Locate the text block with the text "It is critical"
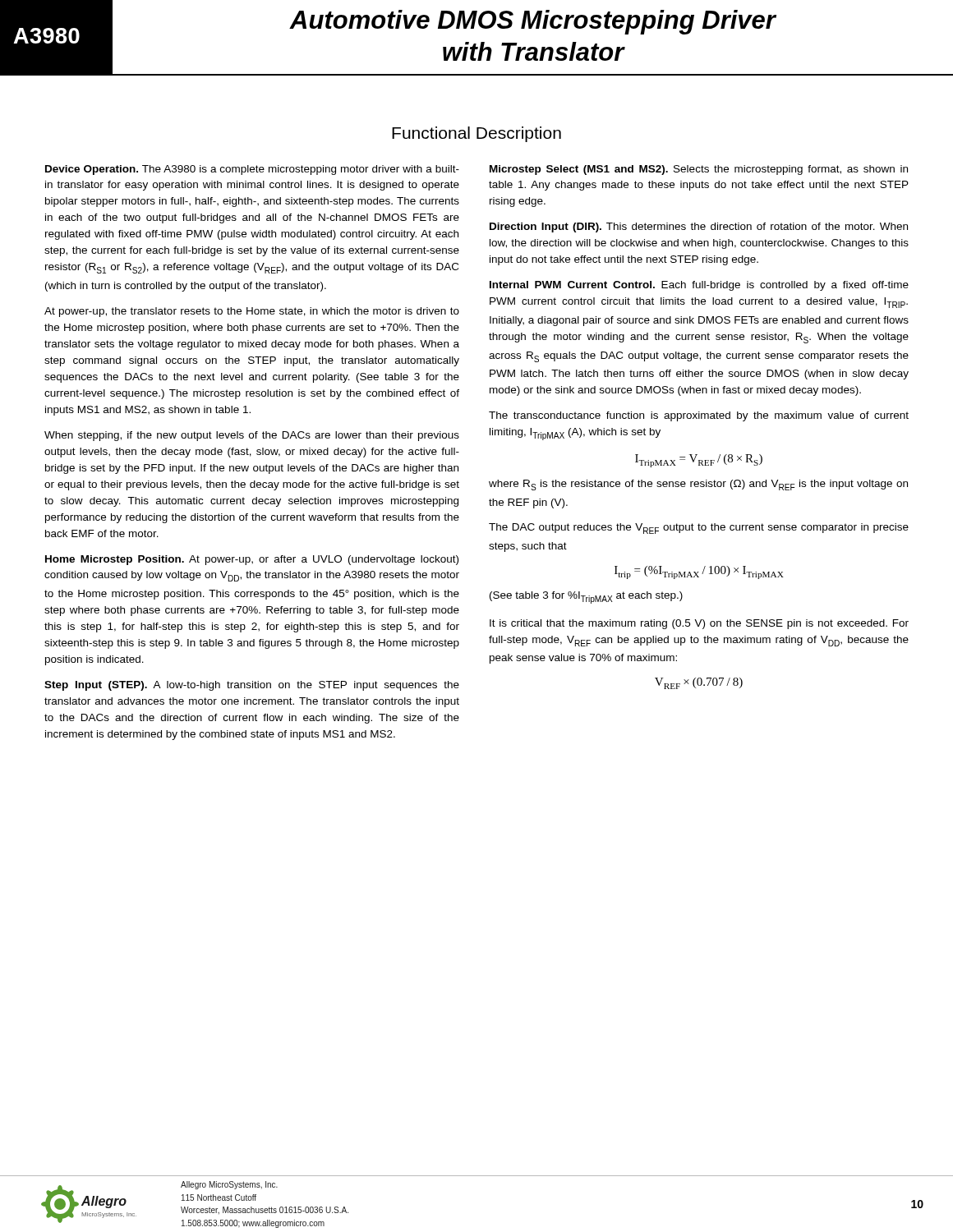 (x=699, y=640)
